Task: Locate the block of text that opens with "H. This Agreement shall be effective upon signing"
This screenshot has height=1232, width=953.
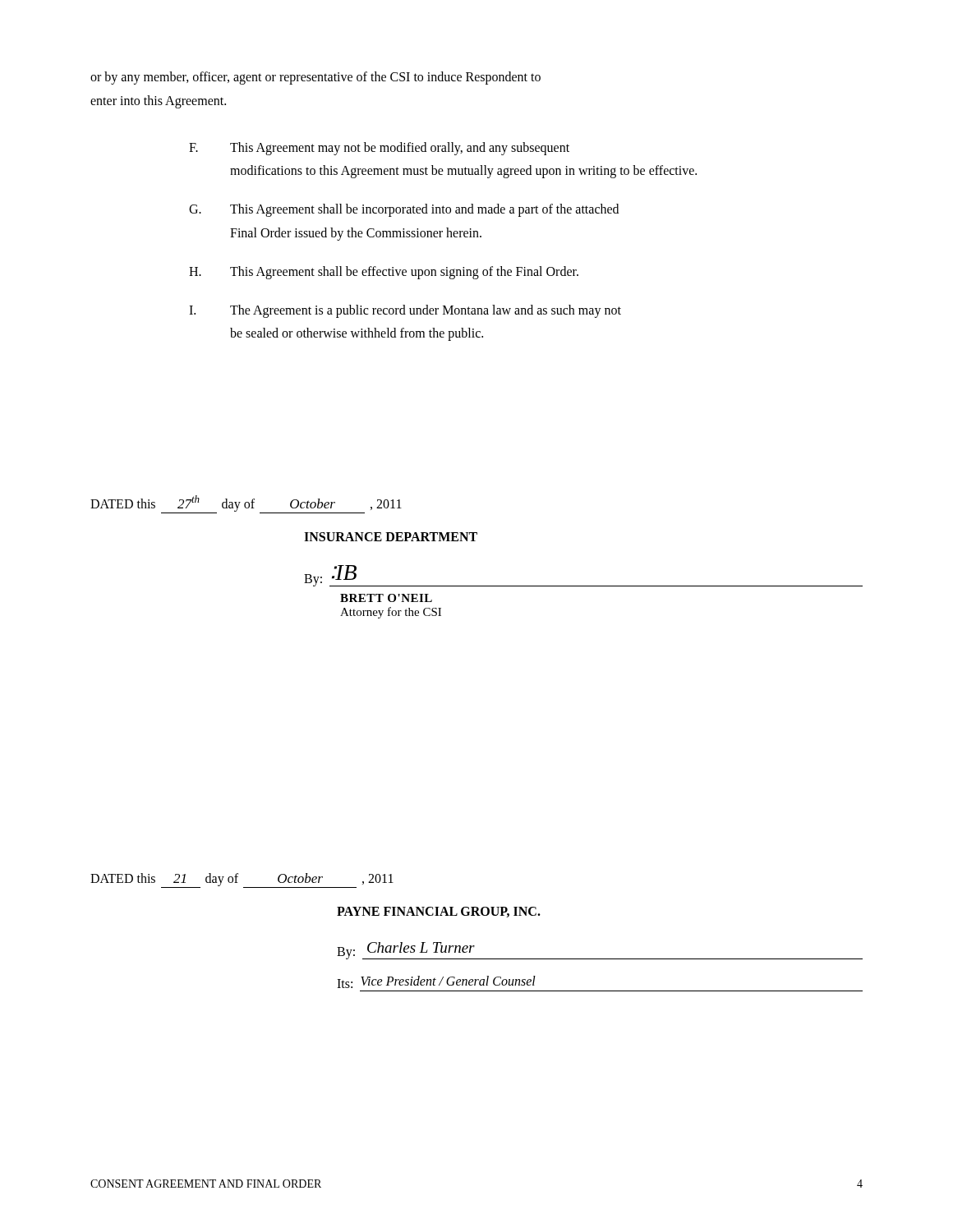Action: pyautogui.click(x=476, y=272)
